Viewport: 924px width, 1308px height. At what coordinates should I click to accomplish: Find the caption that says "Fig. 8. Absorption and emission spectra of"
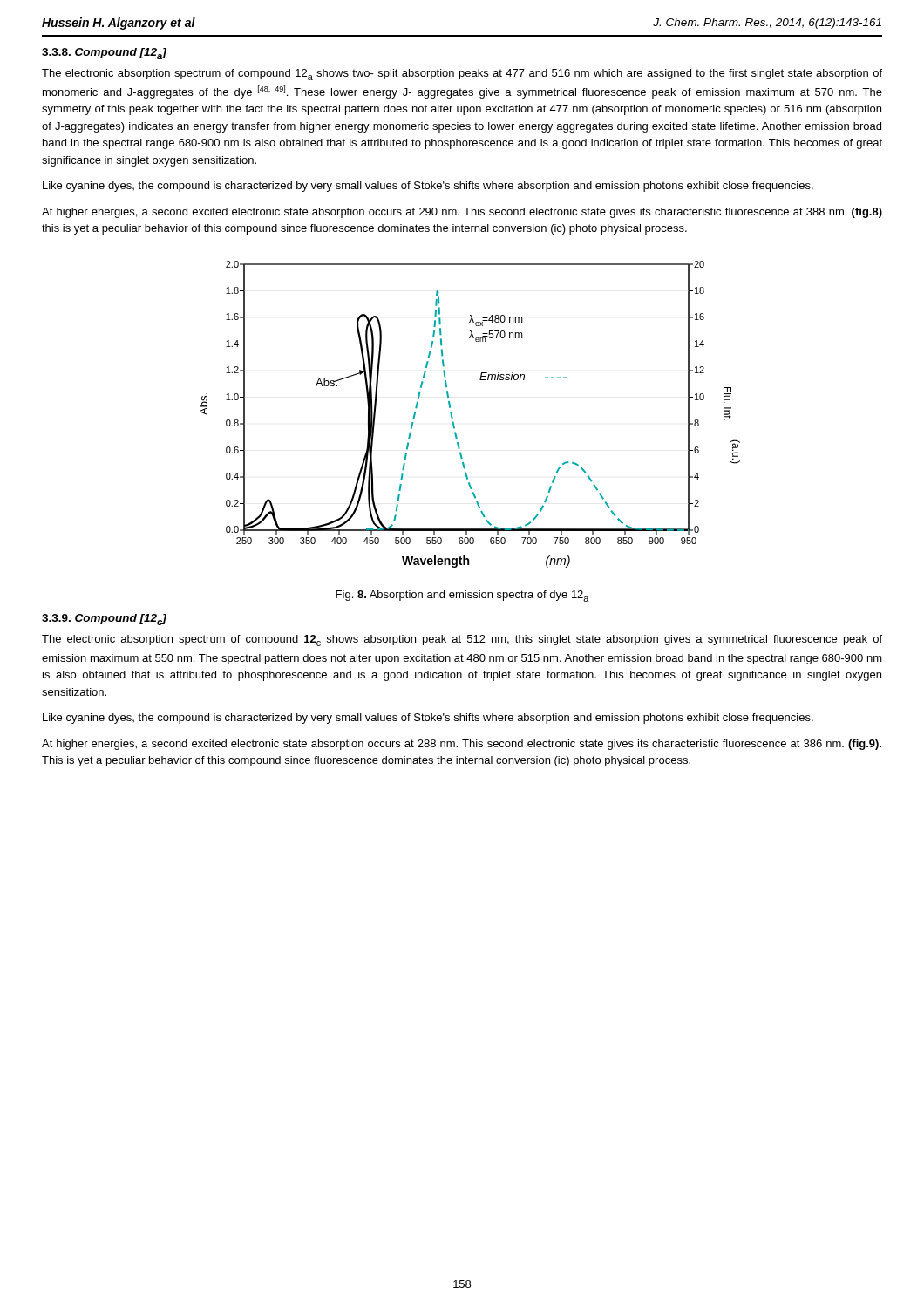click(462, 595)
